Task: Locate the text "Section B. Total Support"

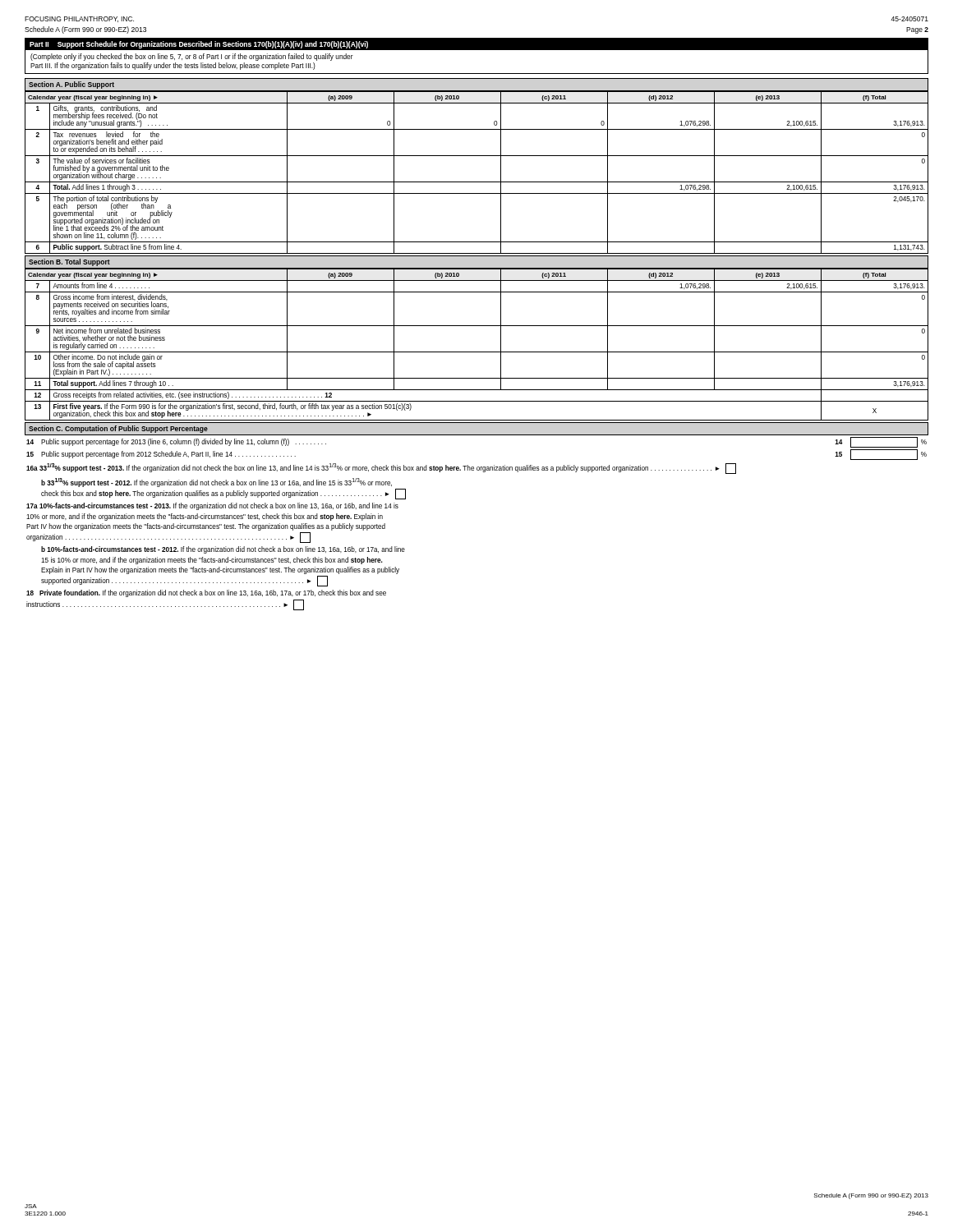Action: point(69,262)
